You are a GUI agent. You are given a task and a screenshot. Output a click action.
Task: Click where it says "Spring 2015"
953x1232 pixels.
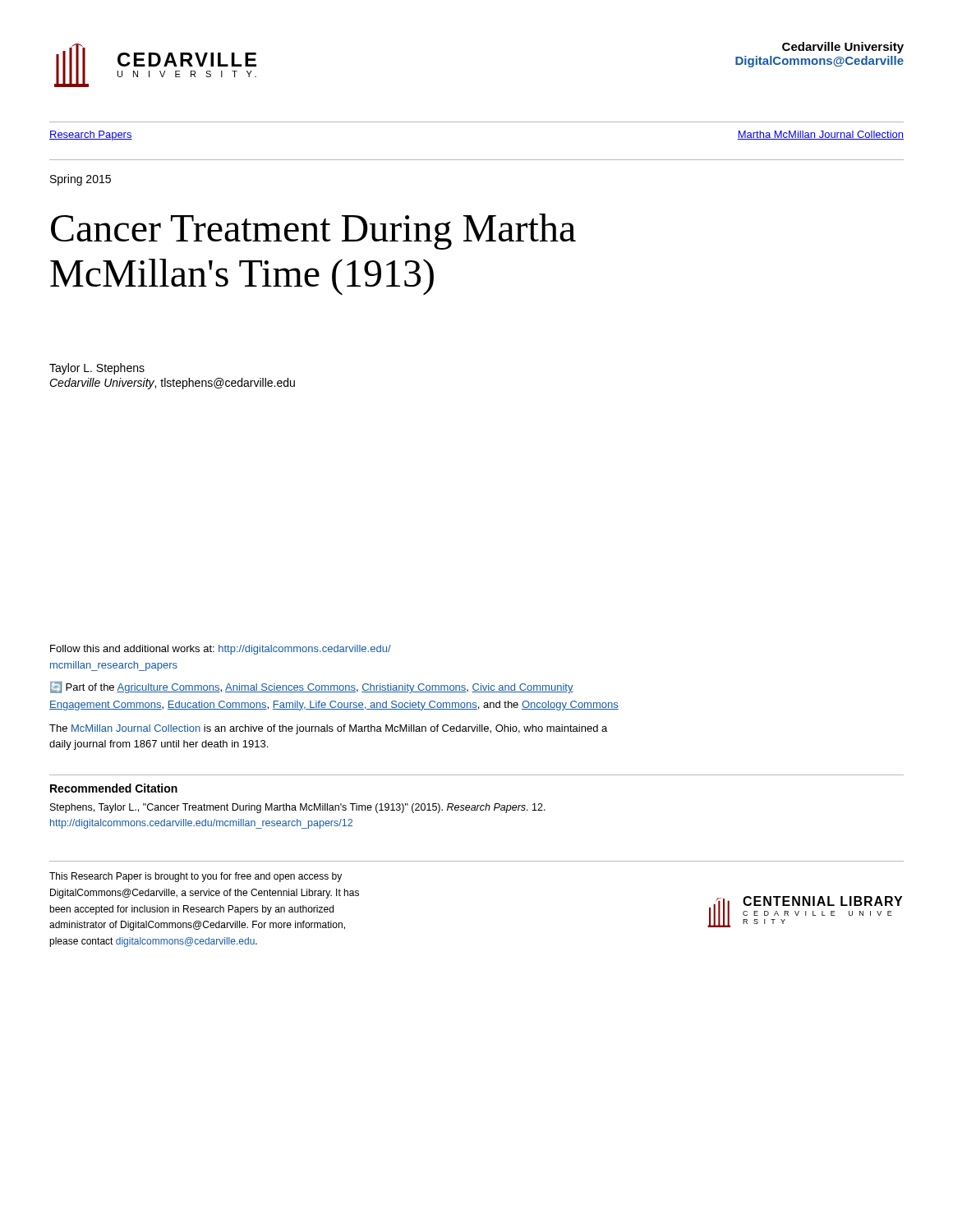[x=80, y=179]
